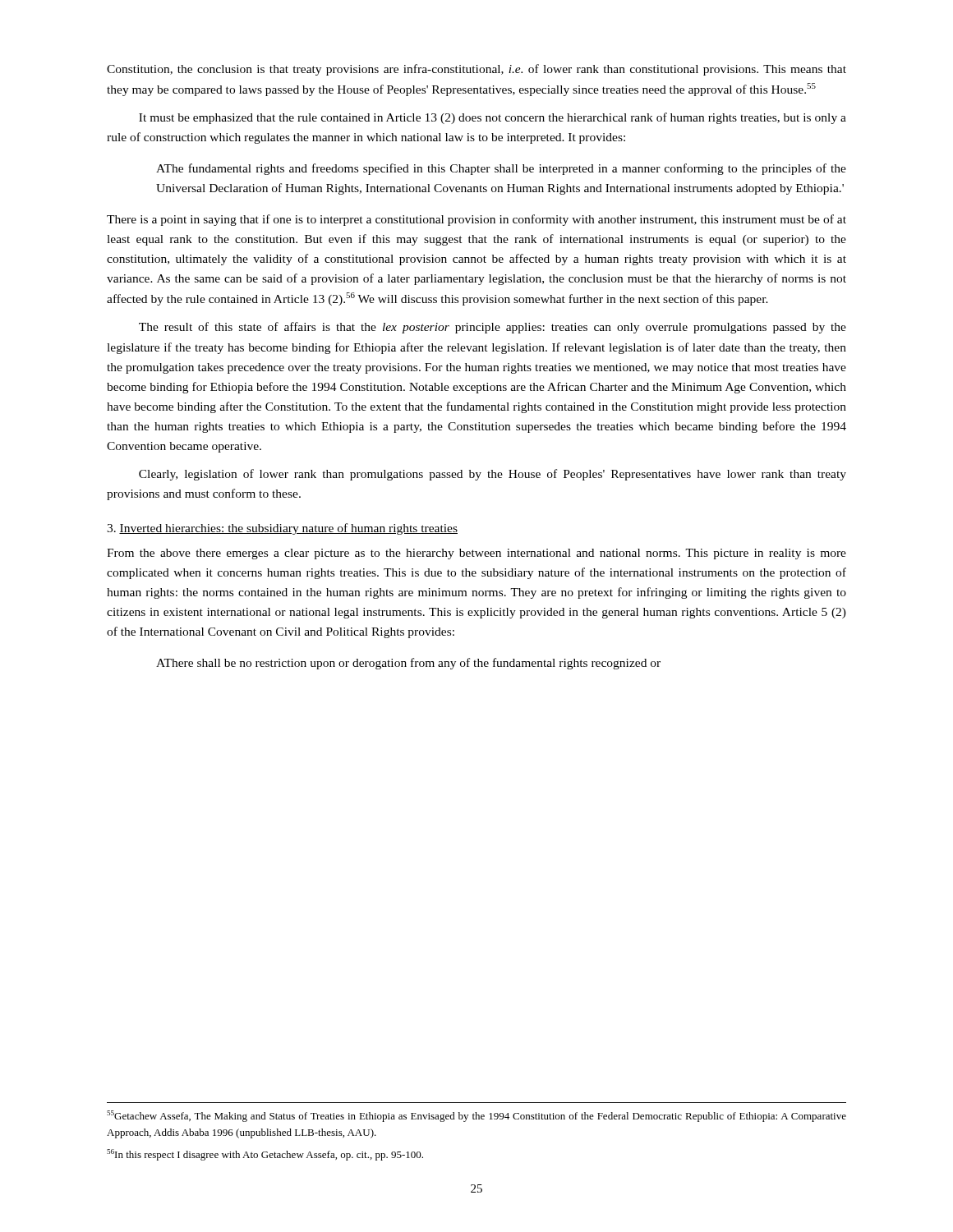
Task: Where is the passage that starts "AThe fundamental rights"?
Action: 501,178
